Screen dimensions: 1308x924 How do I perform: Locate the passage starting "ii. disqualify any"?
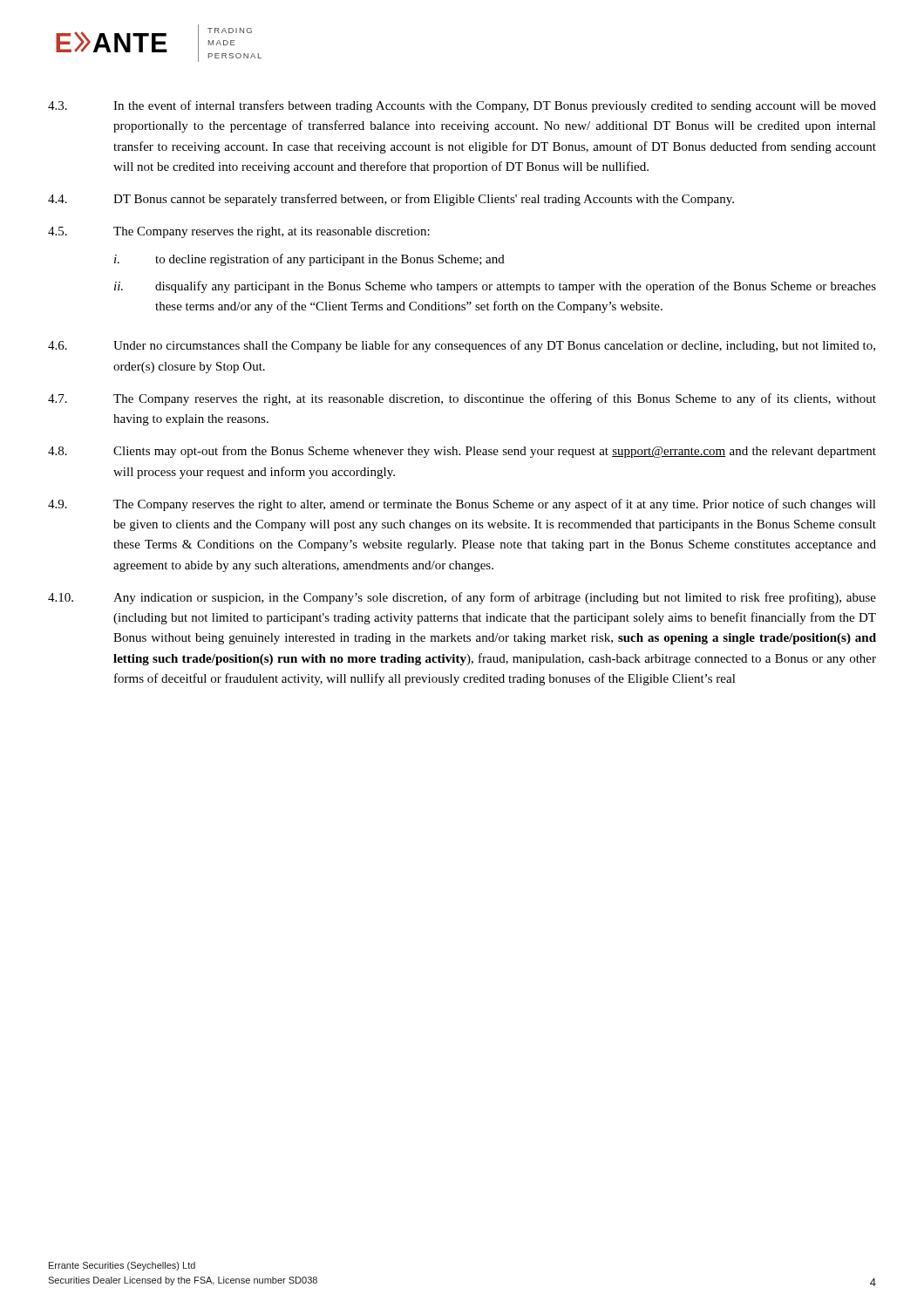495,297
